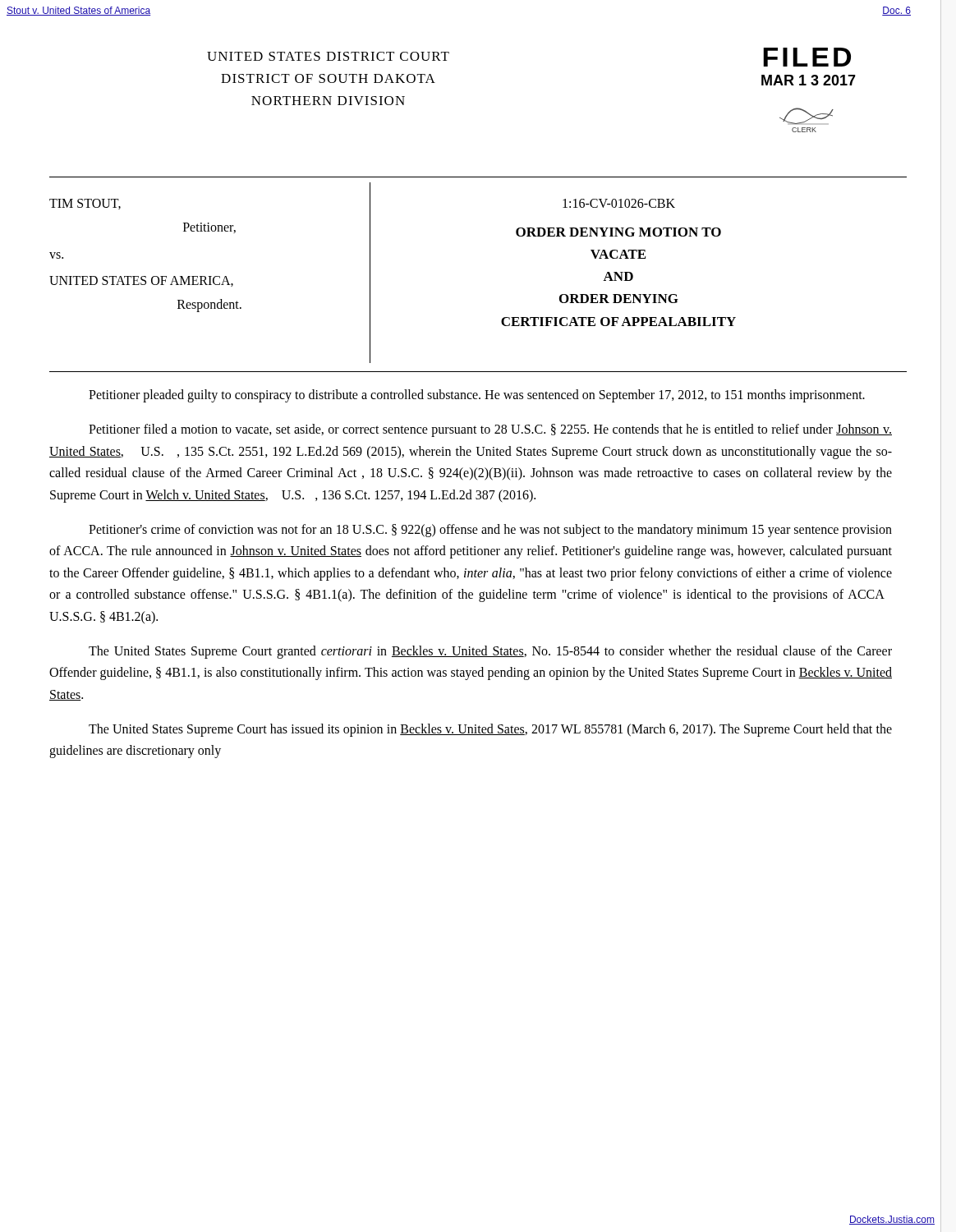Click the passage that begins "The United States Supreme Court granted certiorari"
This screenshot has height=1232, width=956.
[x=471, y=672]
